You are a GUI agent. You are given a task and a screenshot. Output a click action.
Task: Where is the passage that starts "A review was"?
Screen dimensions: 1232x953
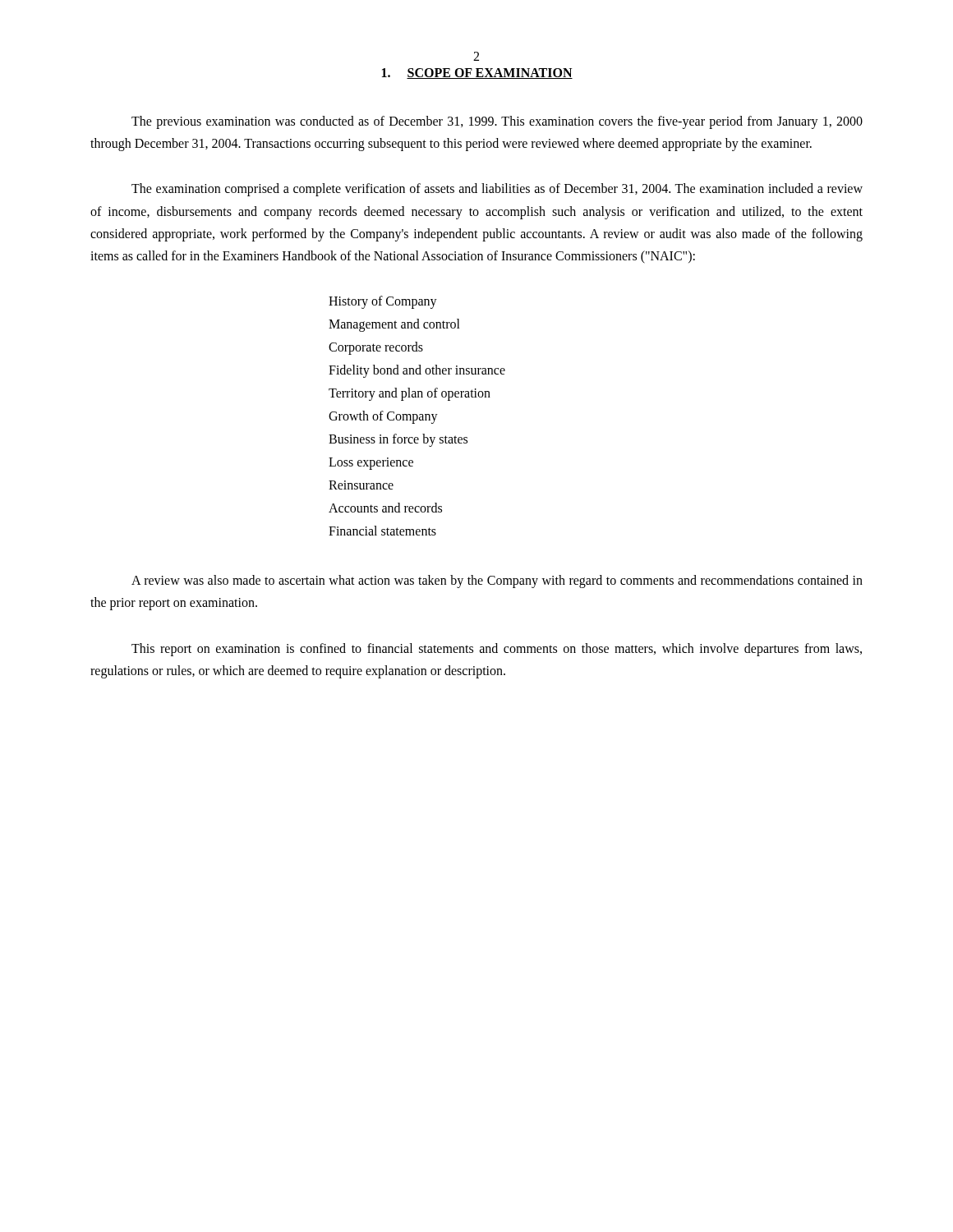tap(476, 592)
